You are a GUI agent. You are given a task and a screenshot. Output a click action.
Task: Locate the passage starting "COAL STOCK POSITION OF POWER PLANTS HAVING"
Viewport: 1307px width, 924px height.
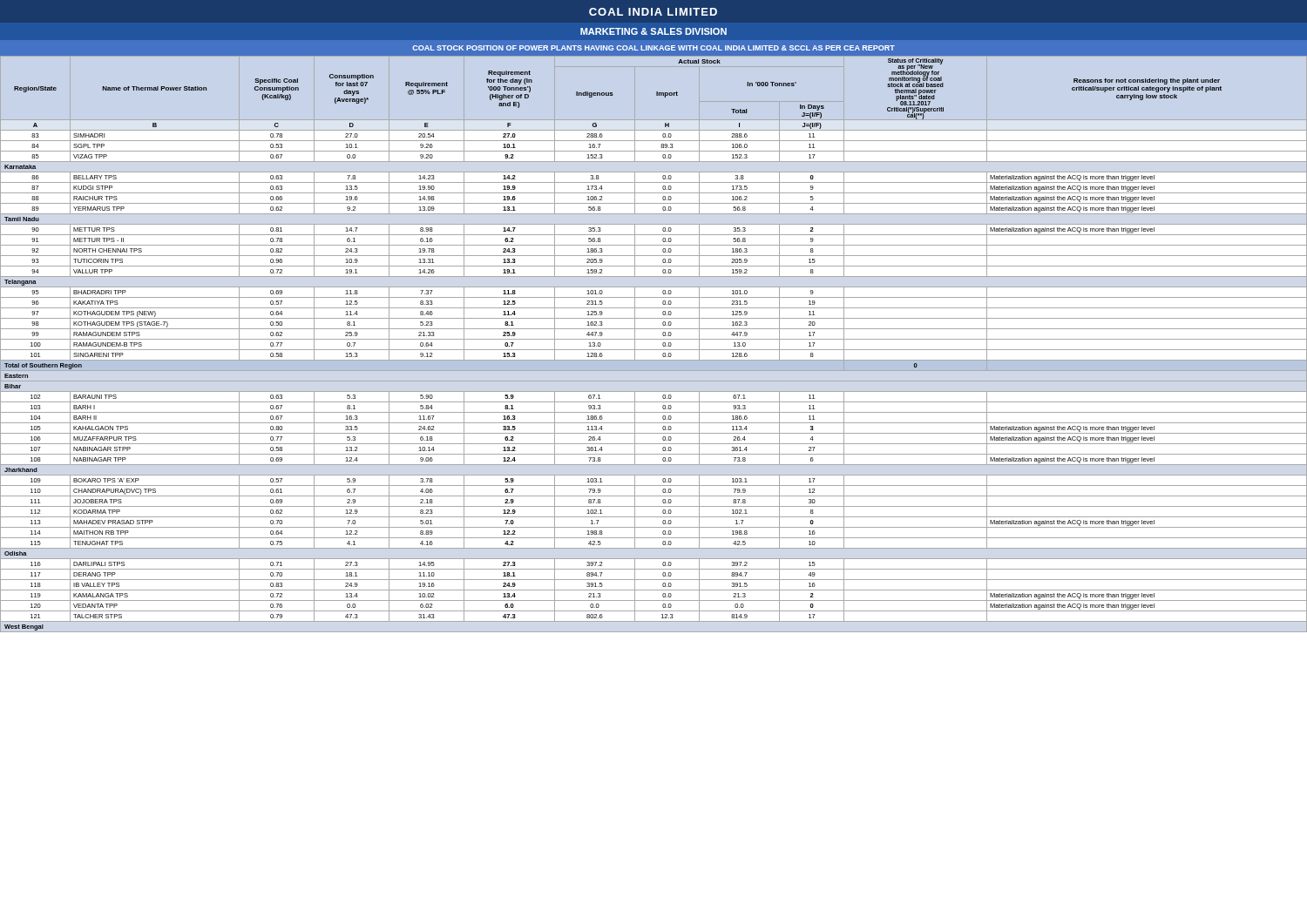coord(654,48)
